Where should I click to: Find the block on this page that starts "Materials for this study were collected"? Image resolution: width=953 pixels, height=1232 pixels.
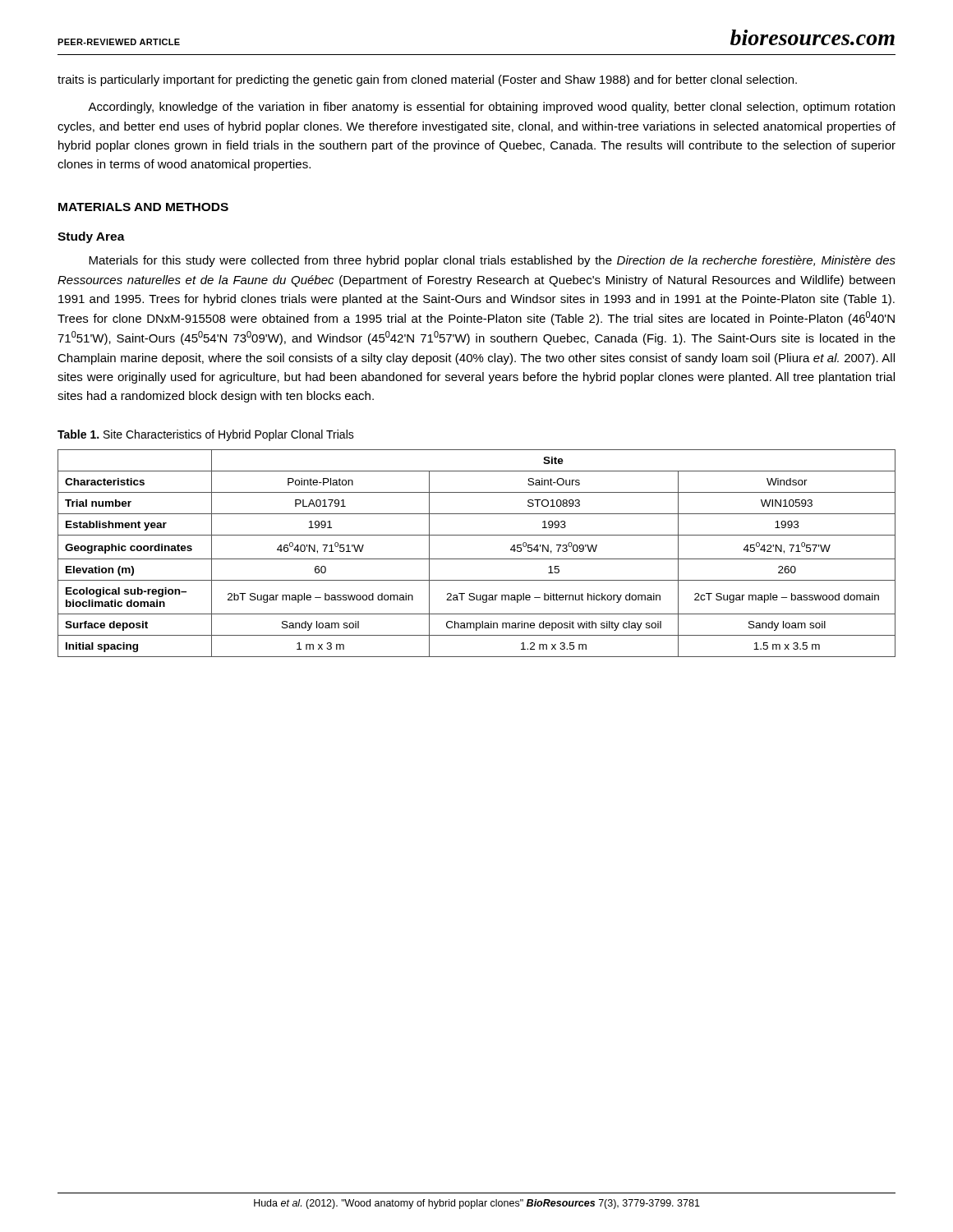coord(476,328)
